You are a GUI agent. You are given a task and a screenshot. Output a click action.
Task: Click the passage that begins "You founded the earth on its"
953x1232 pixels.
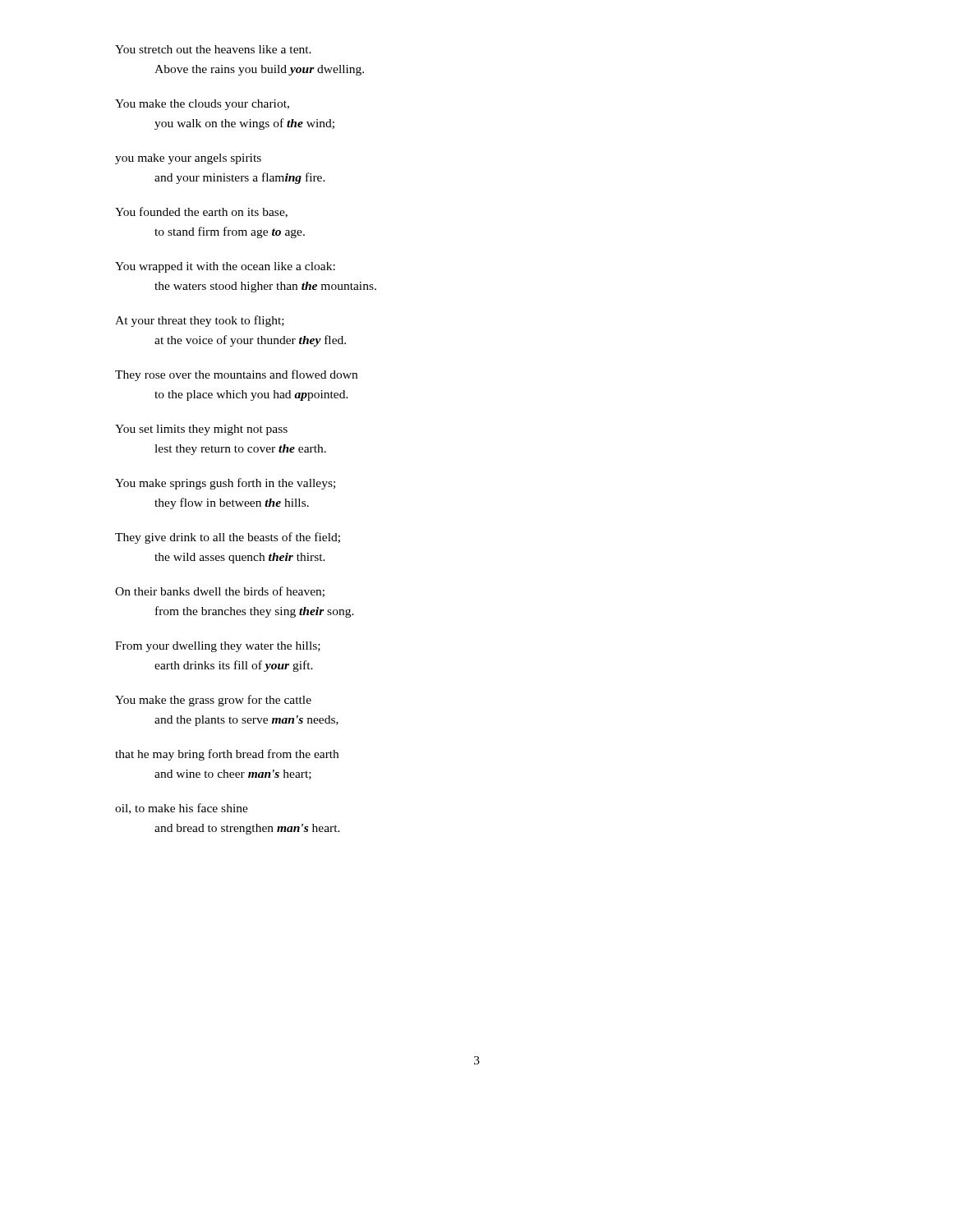coord(201,212)
